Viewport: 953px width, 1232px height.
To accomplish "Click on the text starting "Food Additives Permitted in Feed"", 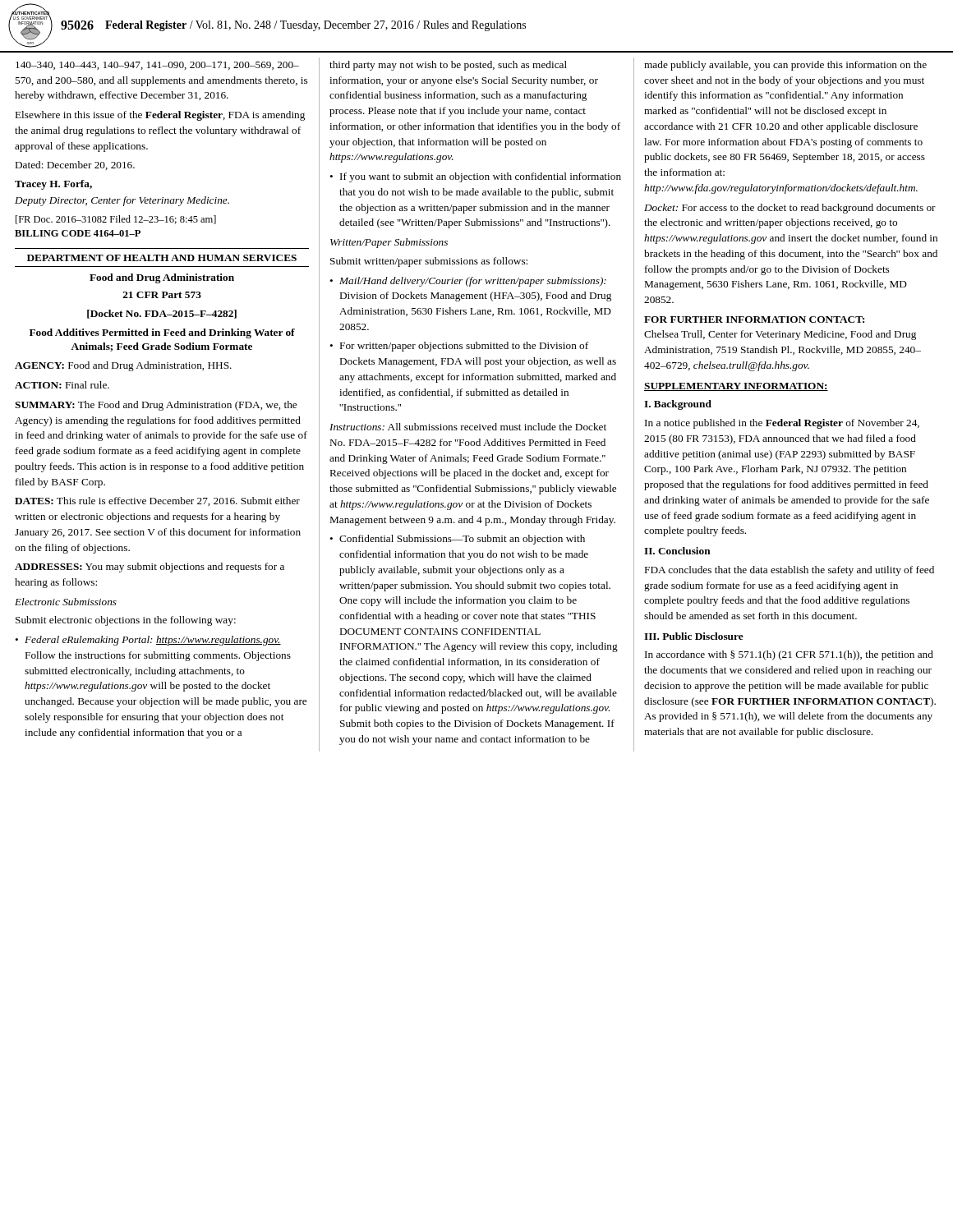I will click(x=162, y=339).
